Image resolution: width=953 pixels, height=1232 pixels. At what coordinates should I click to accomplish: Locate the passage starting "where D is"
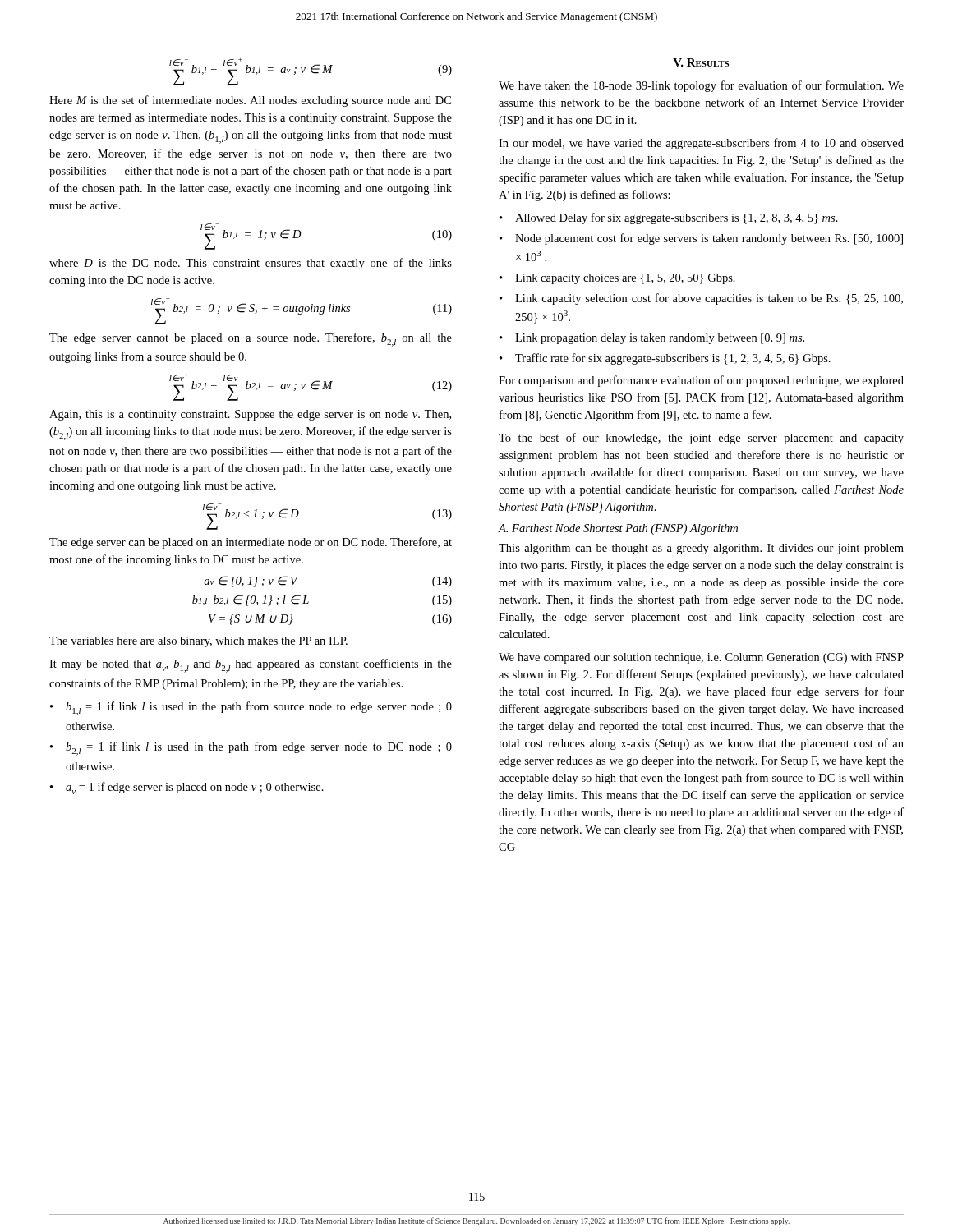251,272
